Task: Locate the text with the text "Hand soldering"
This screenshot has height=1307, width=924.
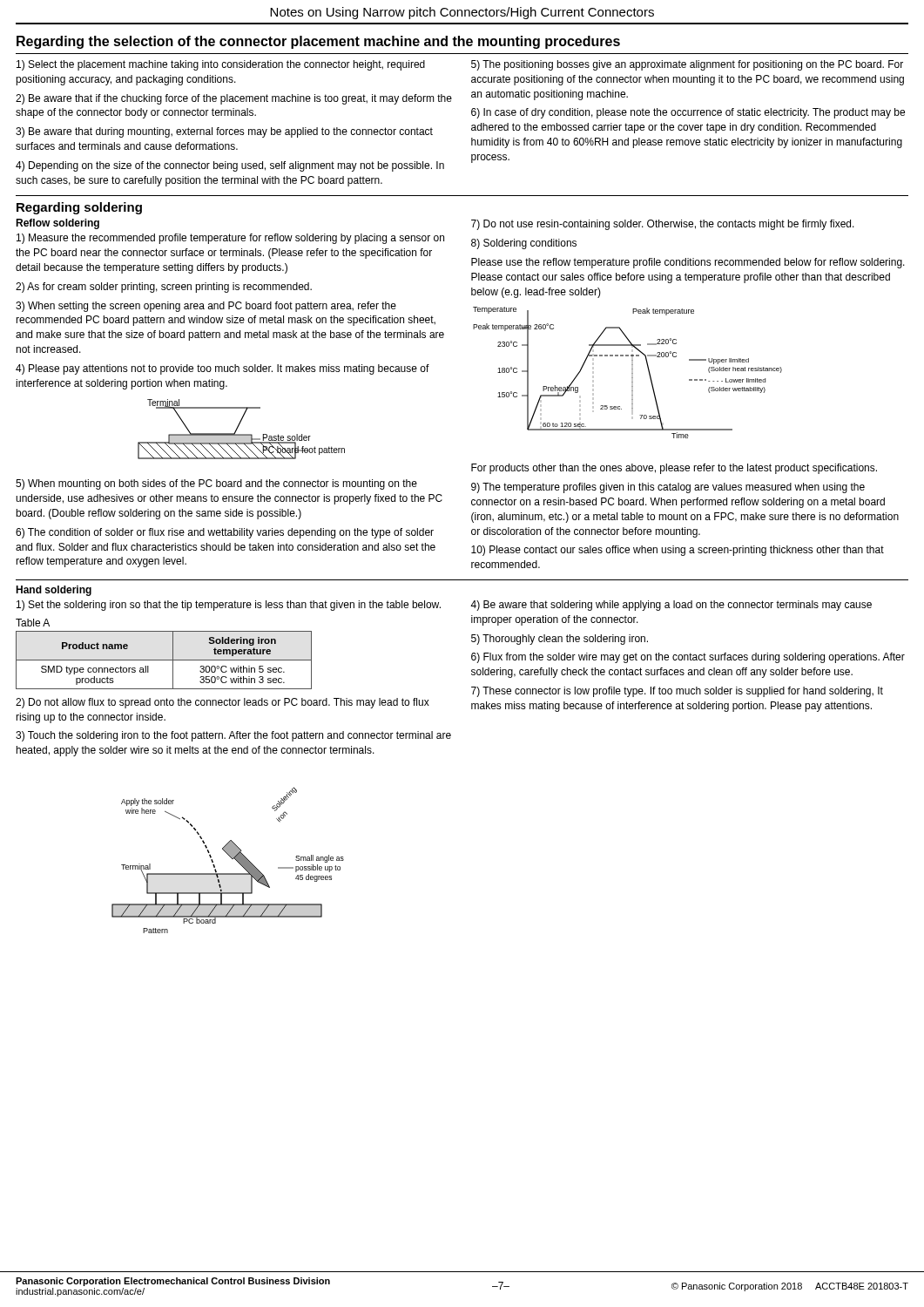Action: tap(54, 590)
